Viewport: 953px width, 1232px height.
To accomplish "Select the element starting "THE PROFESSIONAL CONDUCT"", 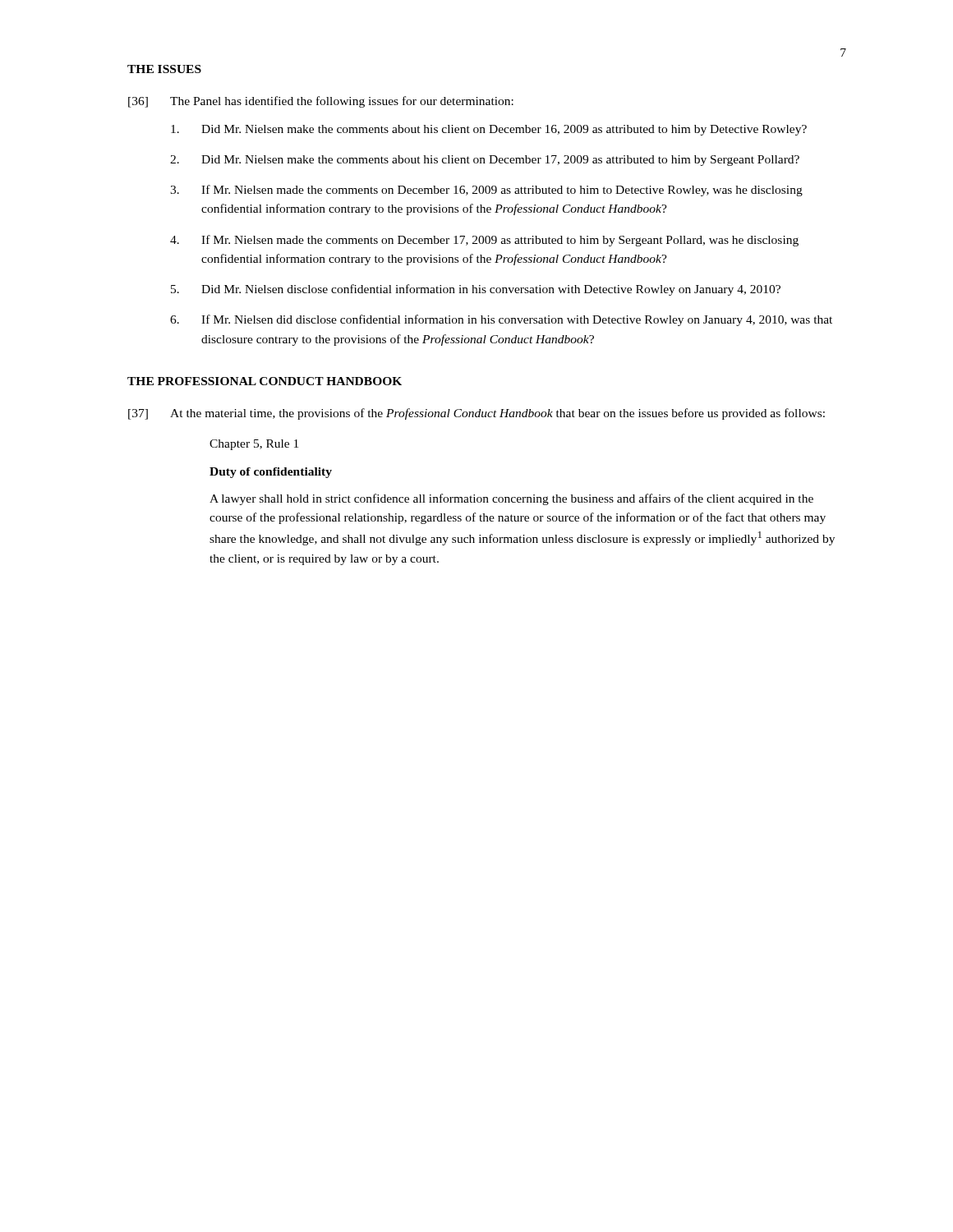I will click(265, 381).
